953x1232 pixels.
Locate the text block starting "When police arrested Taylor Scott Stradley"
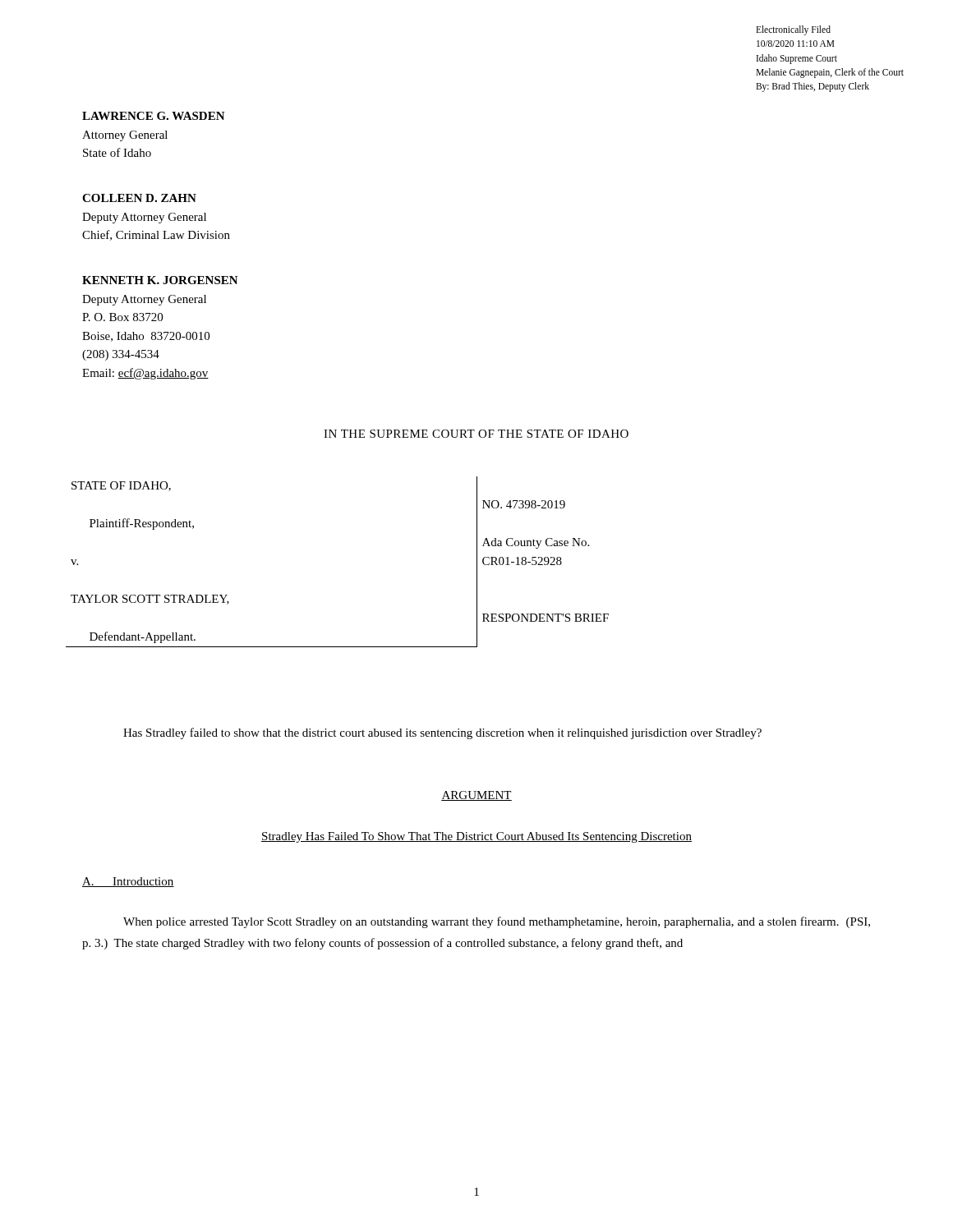click(476, 932)
